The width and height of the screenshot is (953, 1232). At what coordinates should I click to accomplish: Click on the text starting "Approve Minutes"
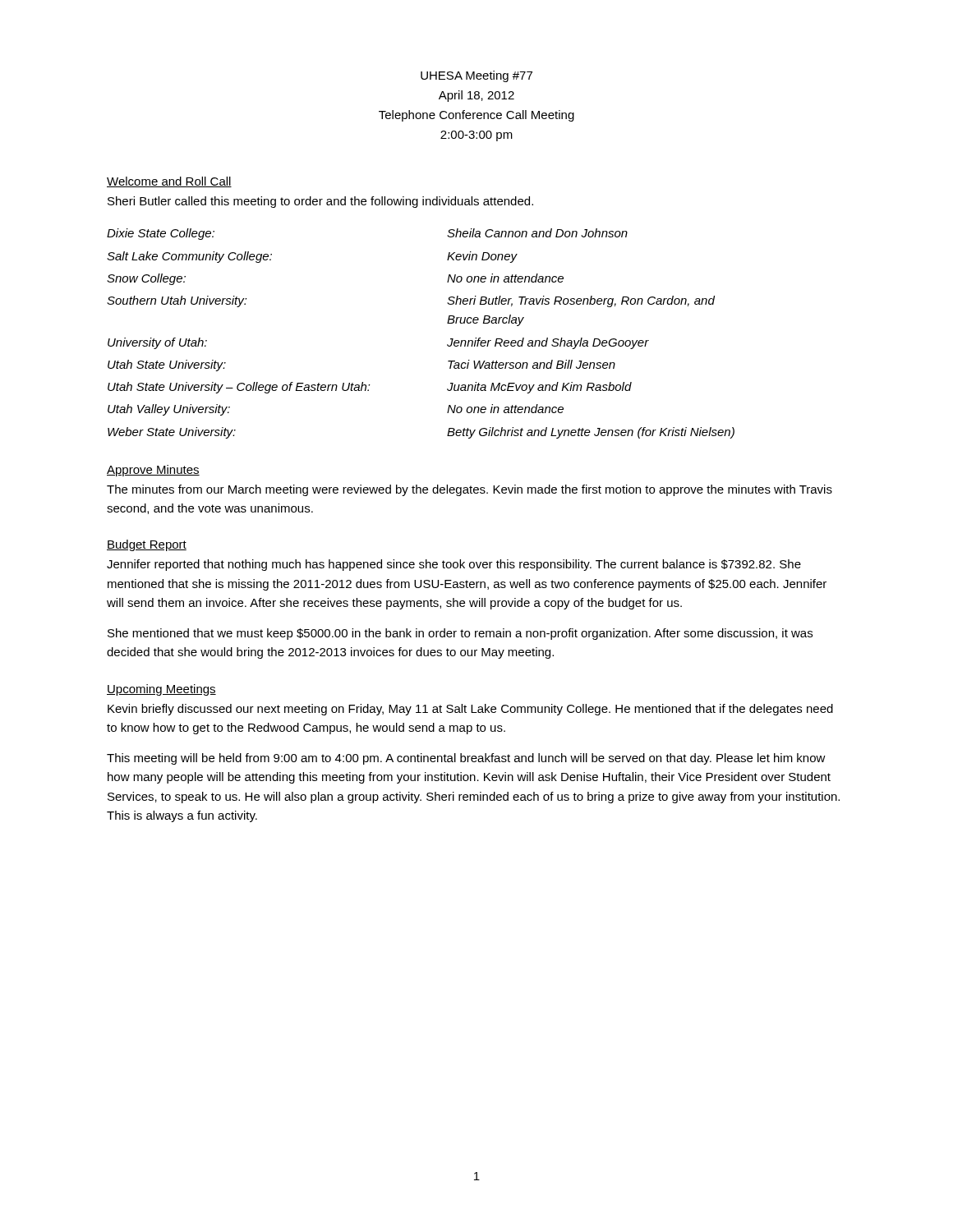153,469
